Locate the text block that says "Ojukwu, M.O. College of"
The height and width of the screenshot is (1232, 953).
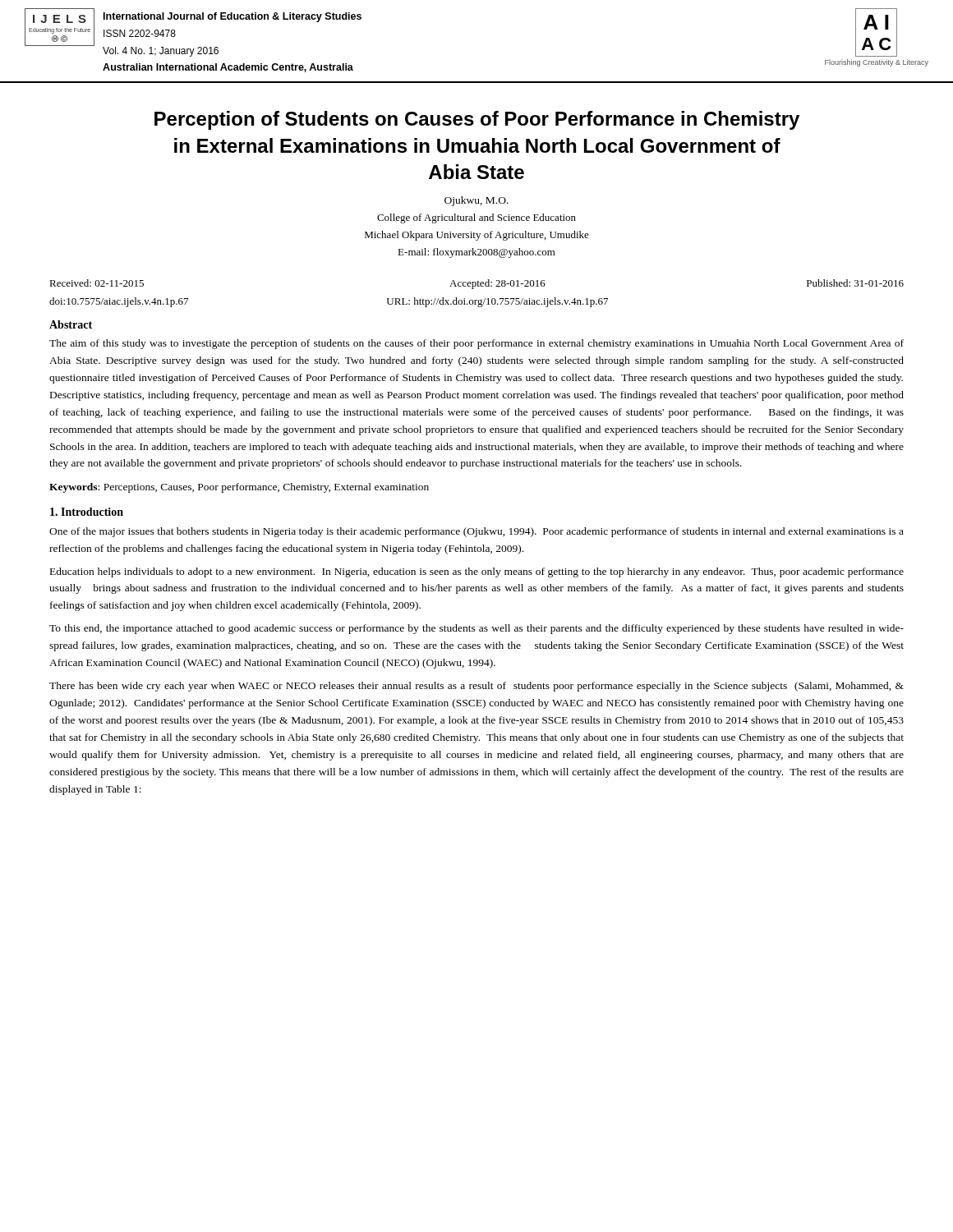pyautogui.click(x=476, y=228)
